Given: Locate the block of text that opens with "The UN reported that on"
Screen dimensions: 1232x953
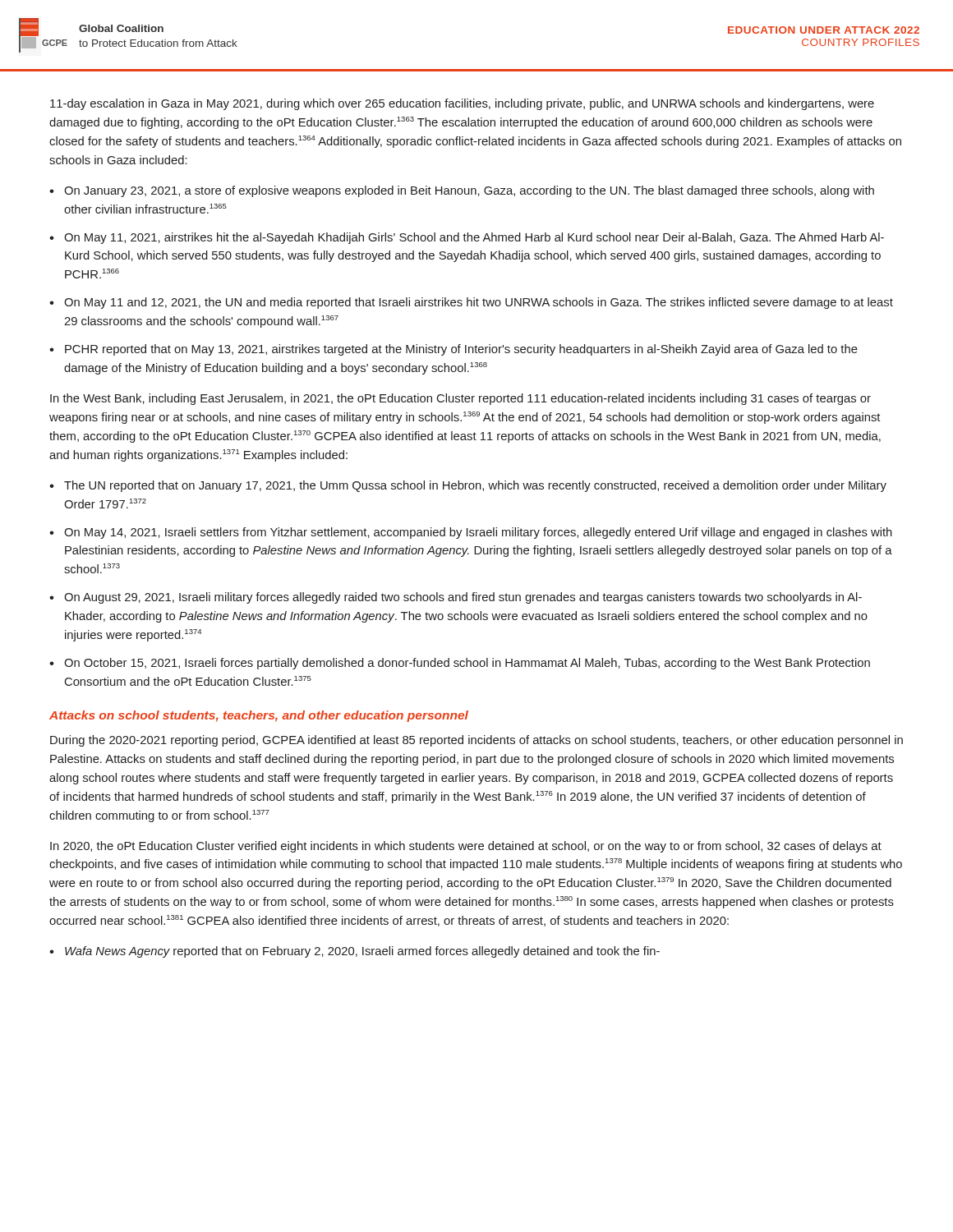Looking at the screenshot, I should [484, 495].
